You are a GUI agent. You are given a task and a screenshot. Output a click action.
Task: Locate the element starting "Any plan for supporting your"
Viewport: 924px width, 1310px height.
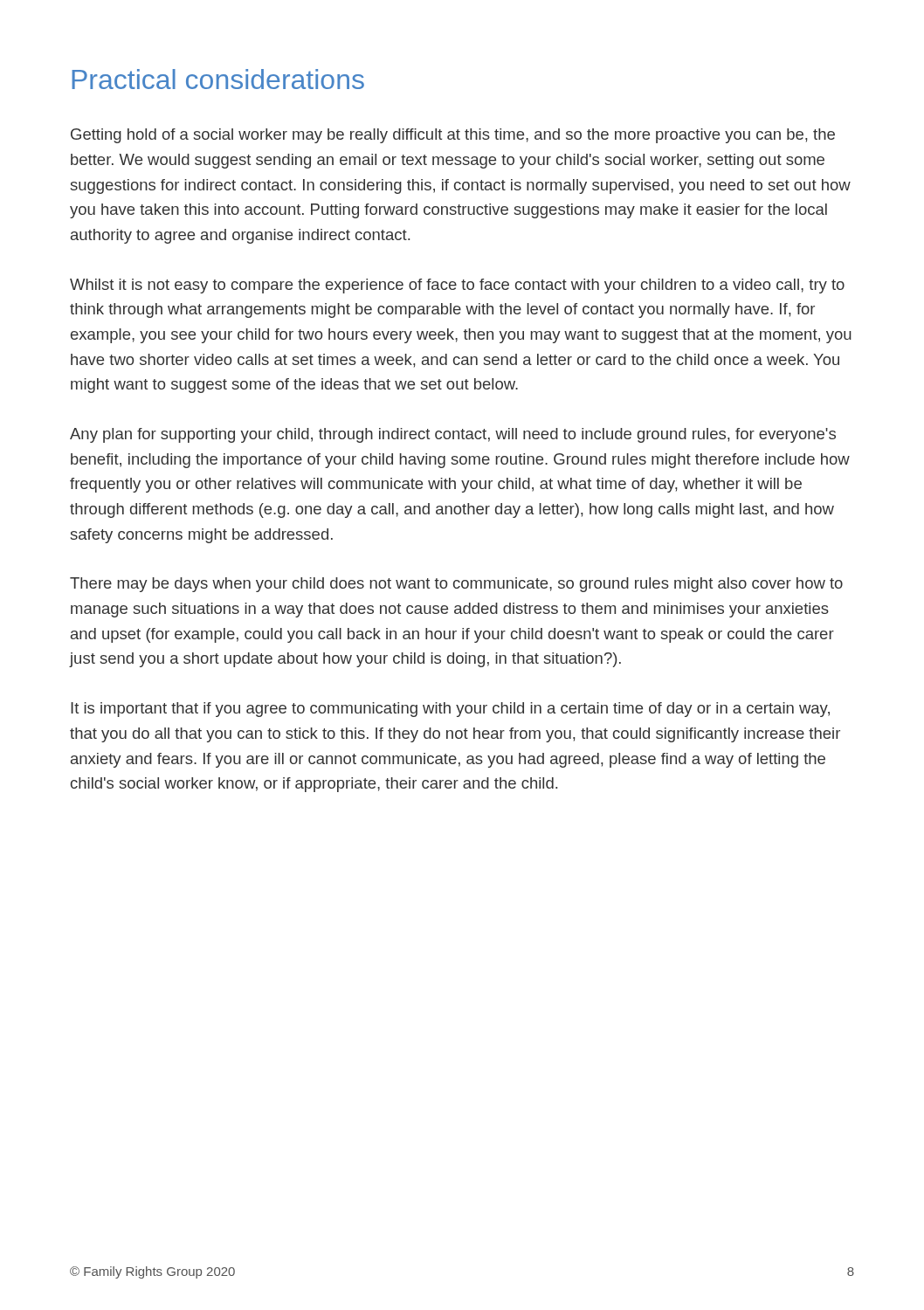point(460,484)
